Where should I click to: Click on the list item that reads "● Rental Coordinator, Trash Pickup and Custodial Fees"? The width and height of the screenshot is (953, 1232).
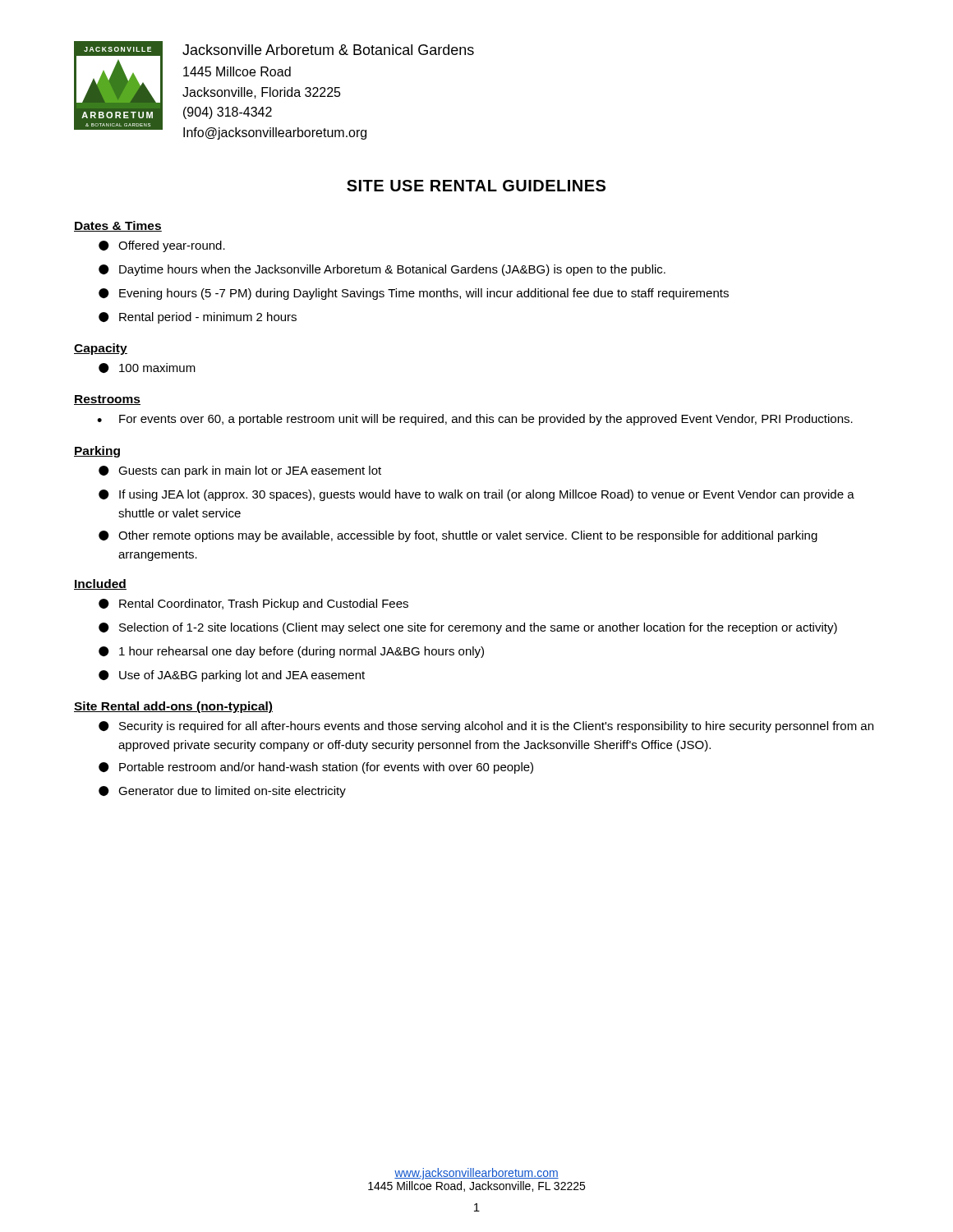[x=253, y=605]
